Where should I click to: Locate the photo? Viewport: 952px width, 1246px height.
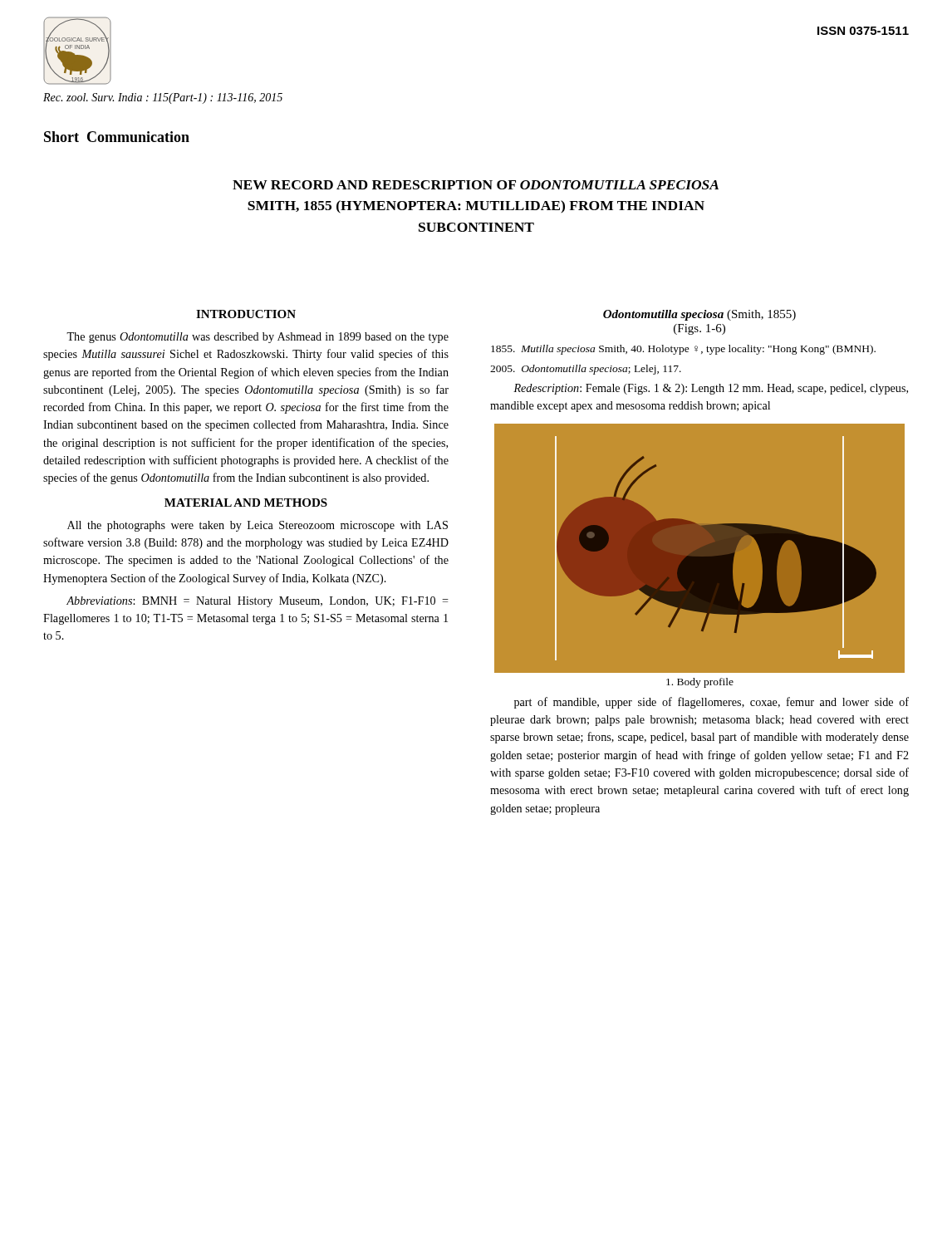tap(699, 548)
